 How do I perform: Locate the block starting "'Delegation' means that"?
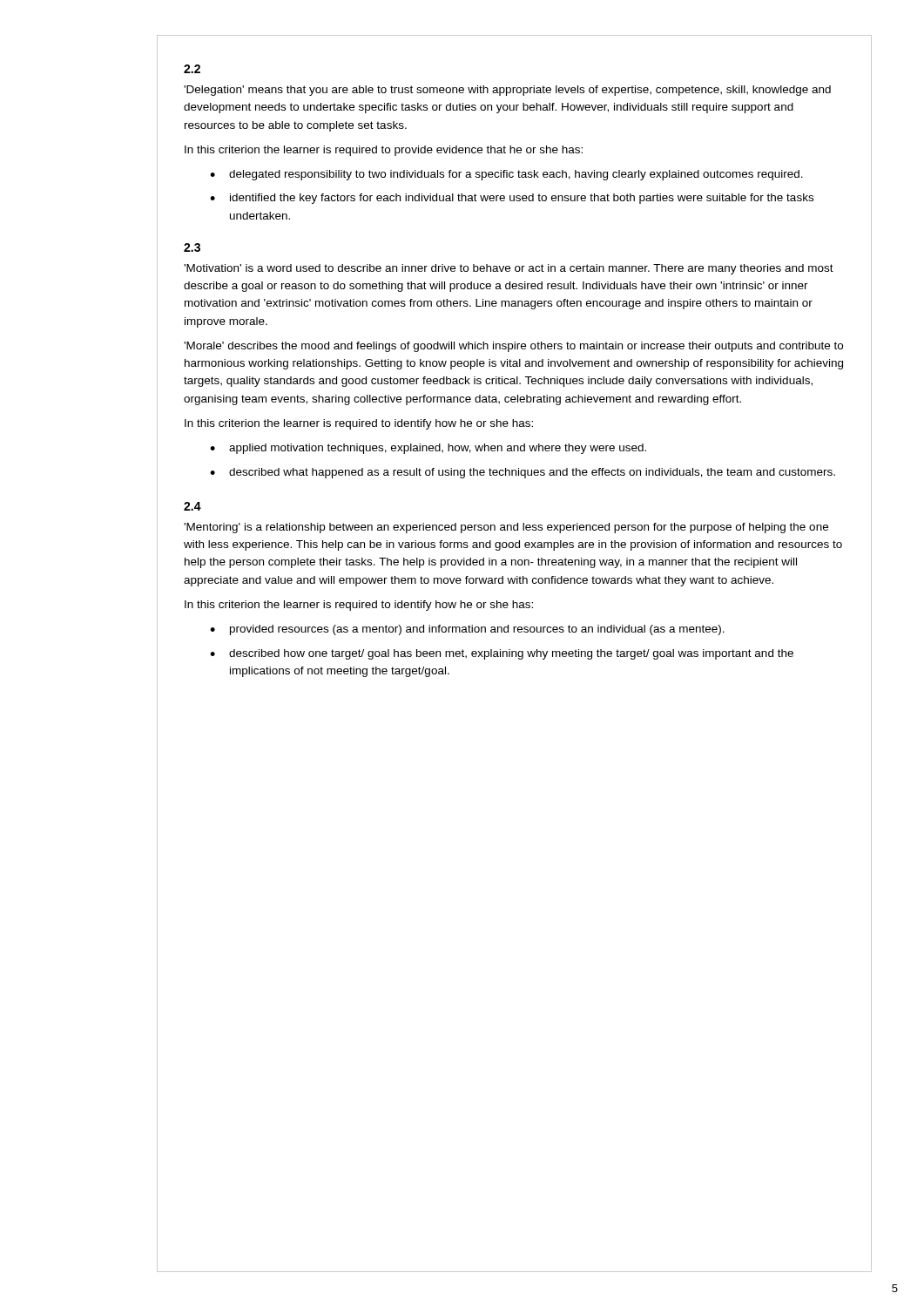(x=508, y=107)
